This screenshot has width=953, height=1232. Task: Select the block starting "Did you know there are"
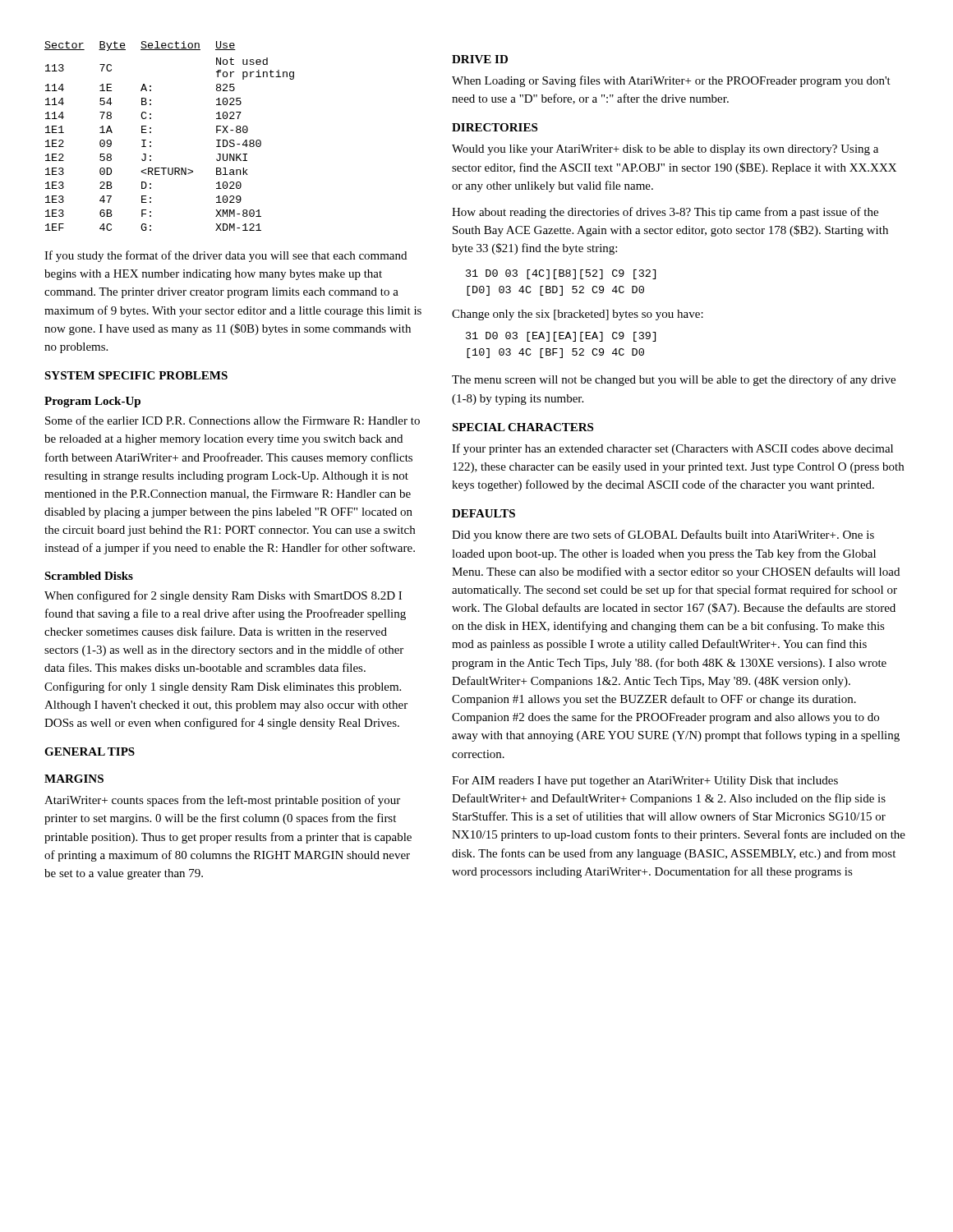[x=676, y=644]
